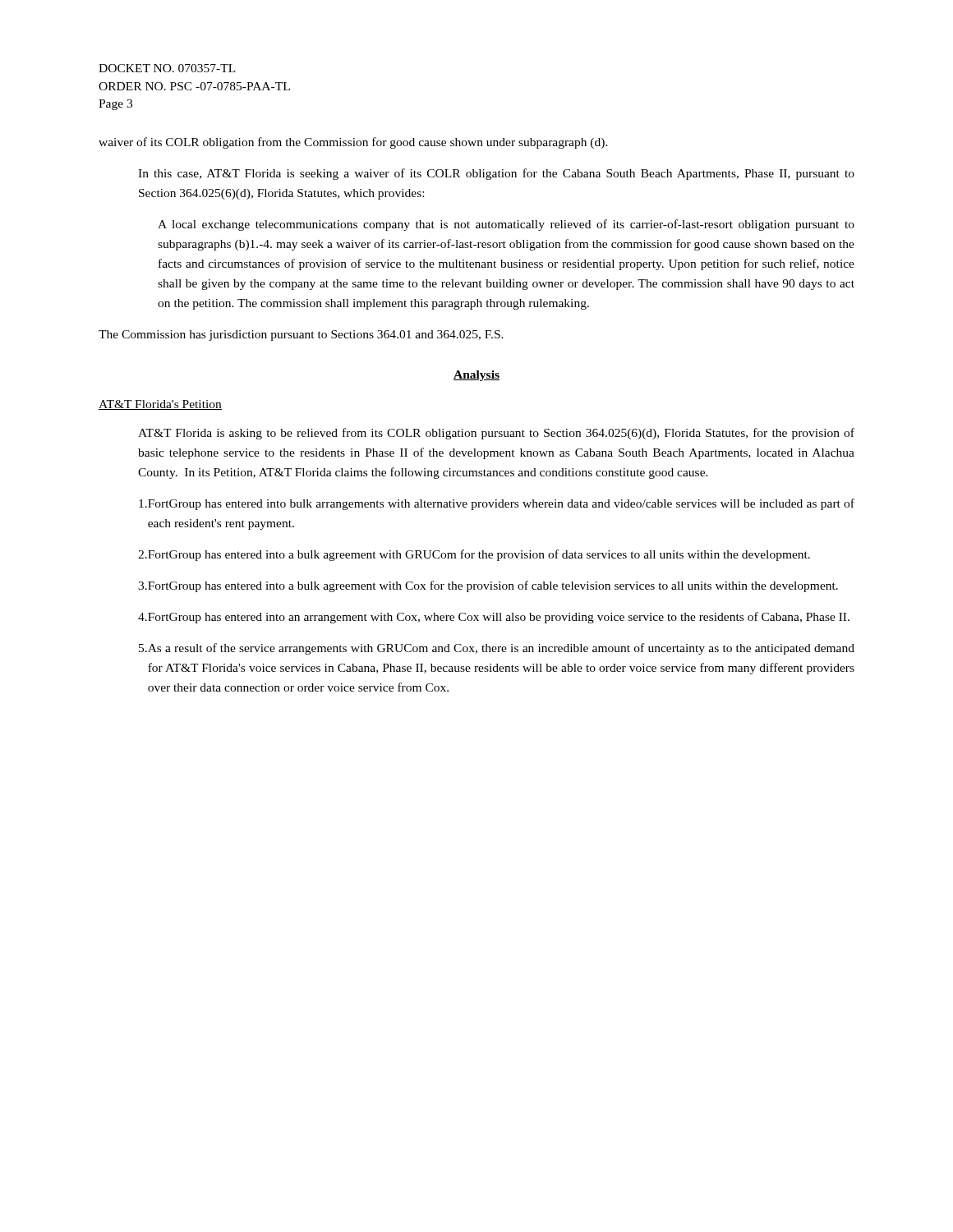Where is the passage that starts "AT&T Florida is asking to"?
Image resolution: width=953 pixels, height=1232 pixels.
point(496,452)
